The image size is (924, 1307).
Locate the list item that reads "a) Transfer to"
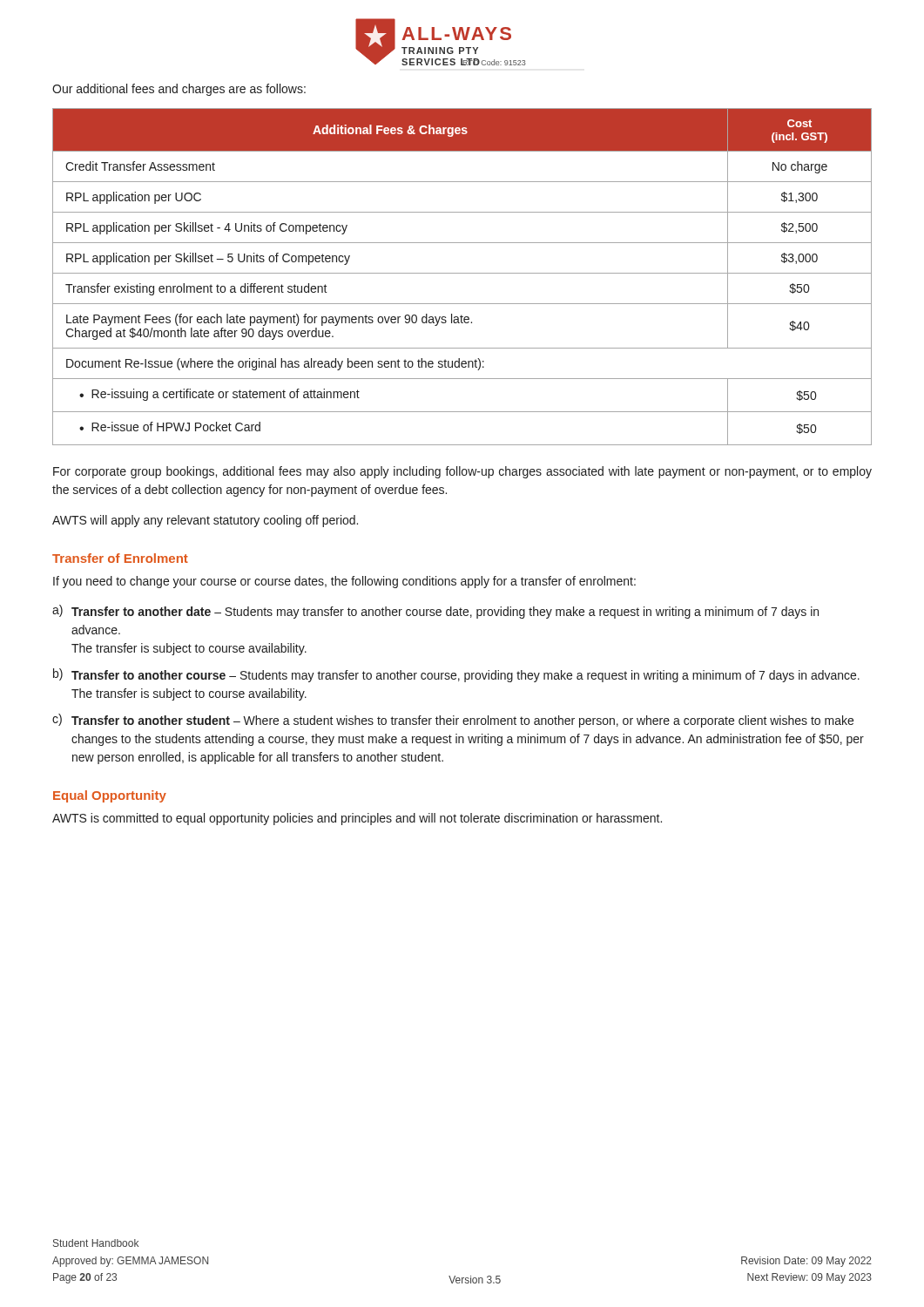click(x=435, y=612)
